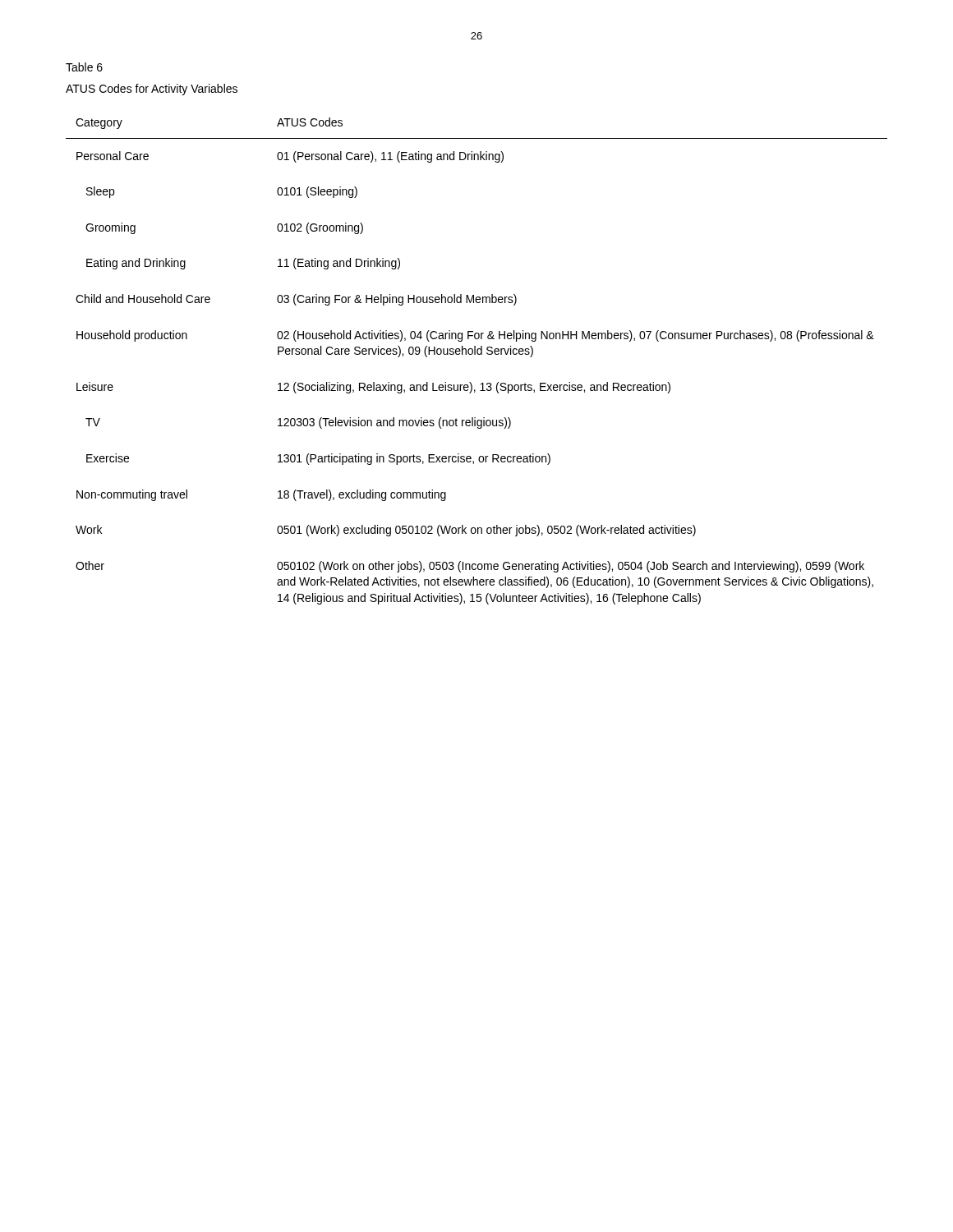Image resolution: width=953 pixels, height=1232 pixels.
Task: Find the caption that reads "Table 6"
Action: coord(84,67)
